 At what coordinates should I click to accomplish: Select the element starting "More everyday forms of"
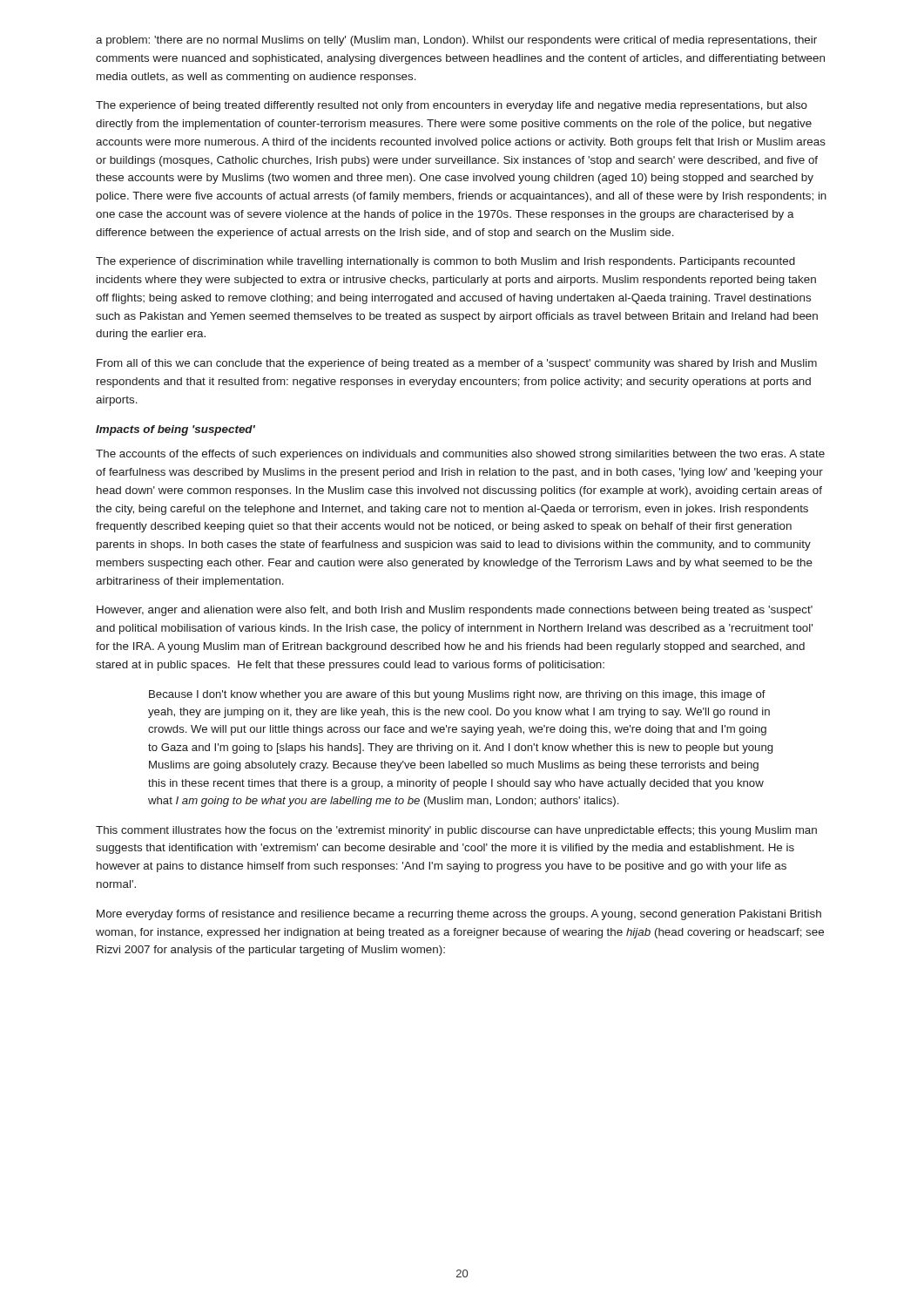coord(460,931)
